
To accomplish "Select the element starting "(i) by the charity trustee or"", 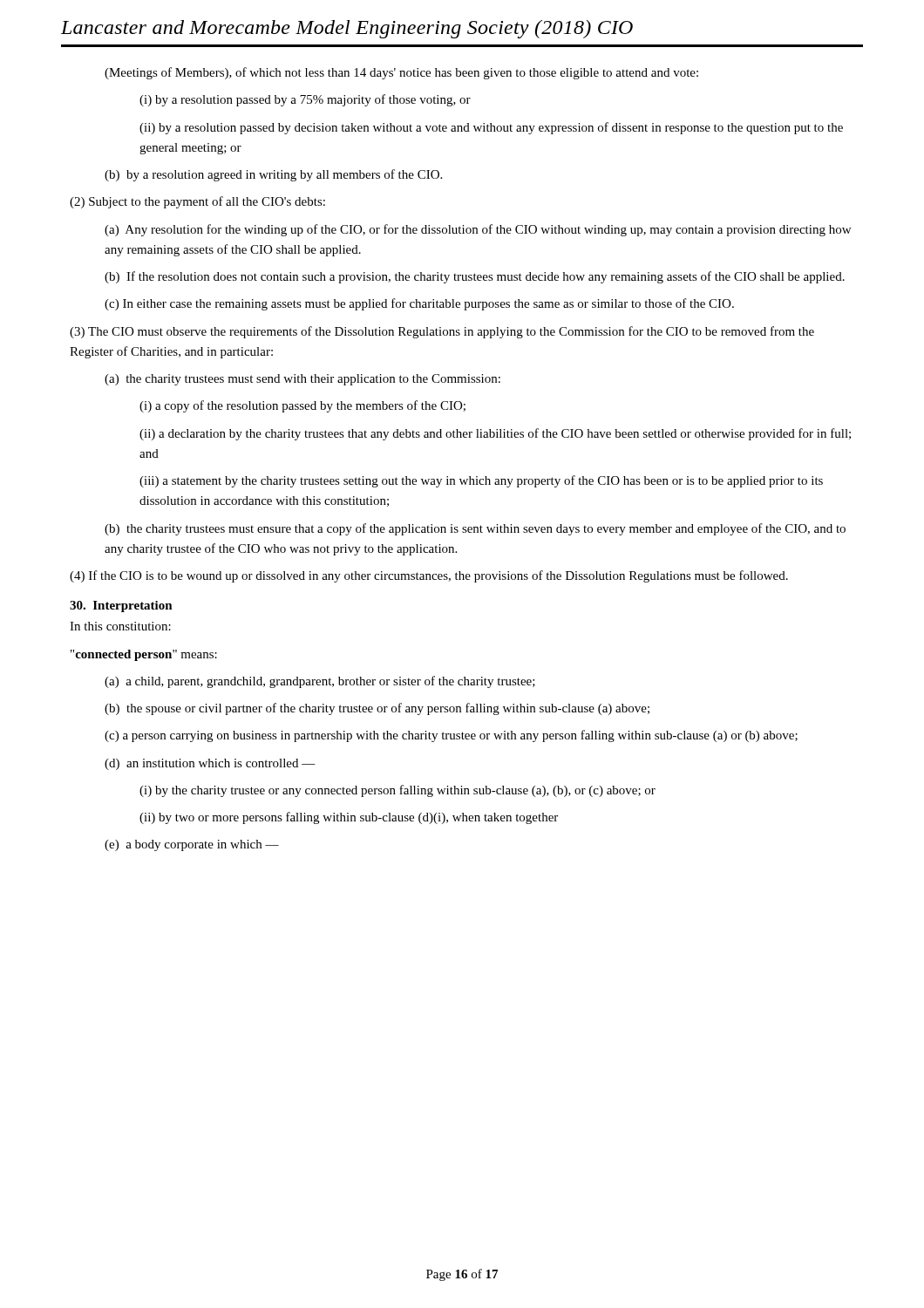I will [x=397, y=790].
